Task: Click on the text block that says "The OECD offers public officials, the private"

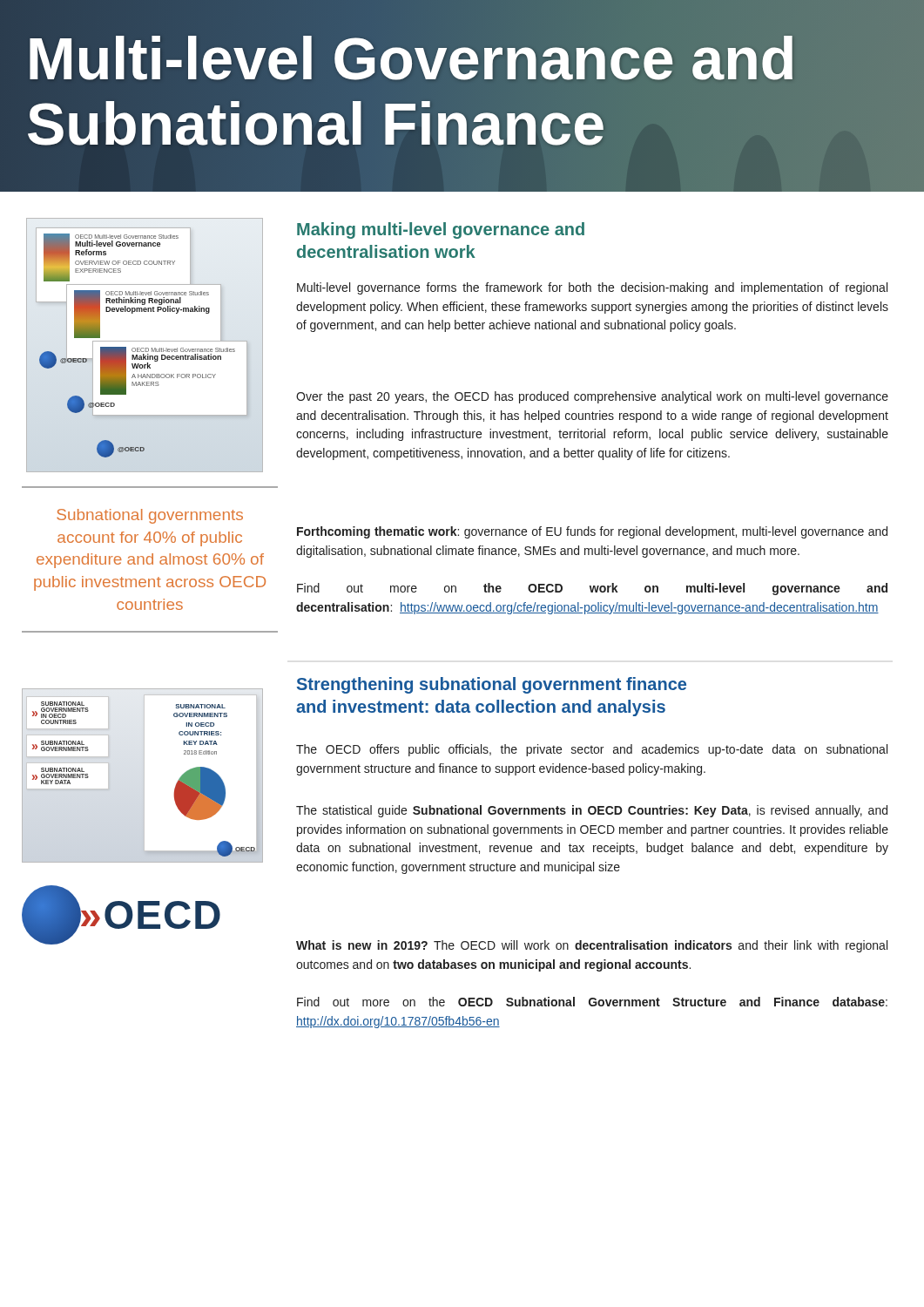Action: tap(592, 759)
